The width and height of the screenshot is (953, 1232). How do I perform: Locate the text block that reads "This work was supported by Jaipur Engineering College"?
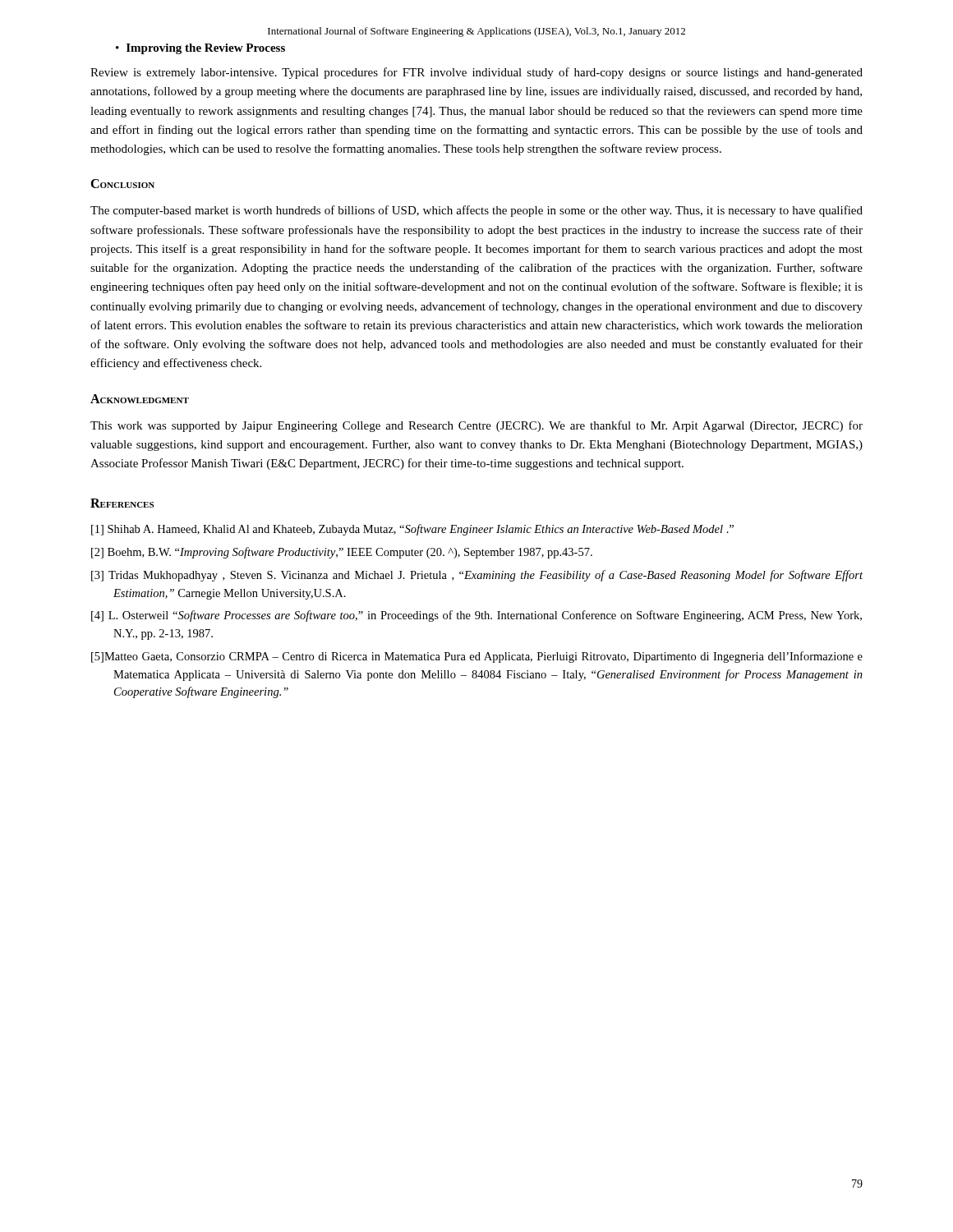point(476,444)
